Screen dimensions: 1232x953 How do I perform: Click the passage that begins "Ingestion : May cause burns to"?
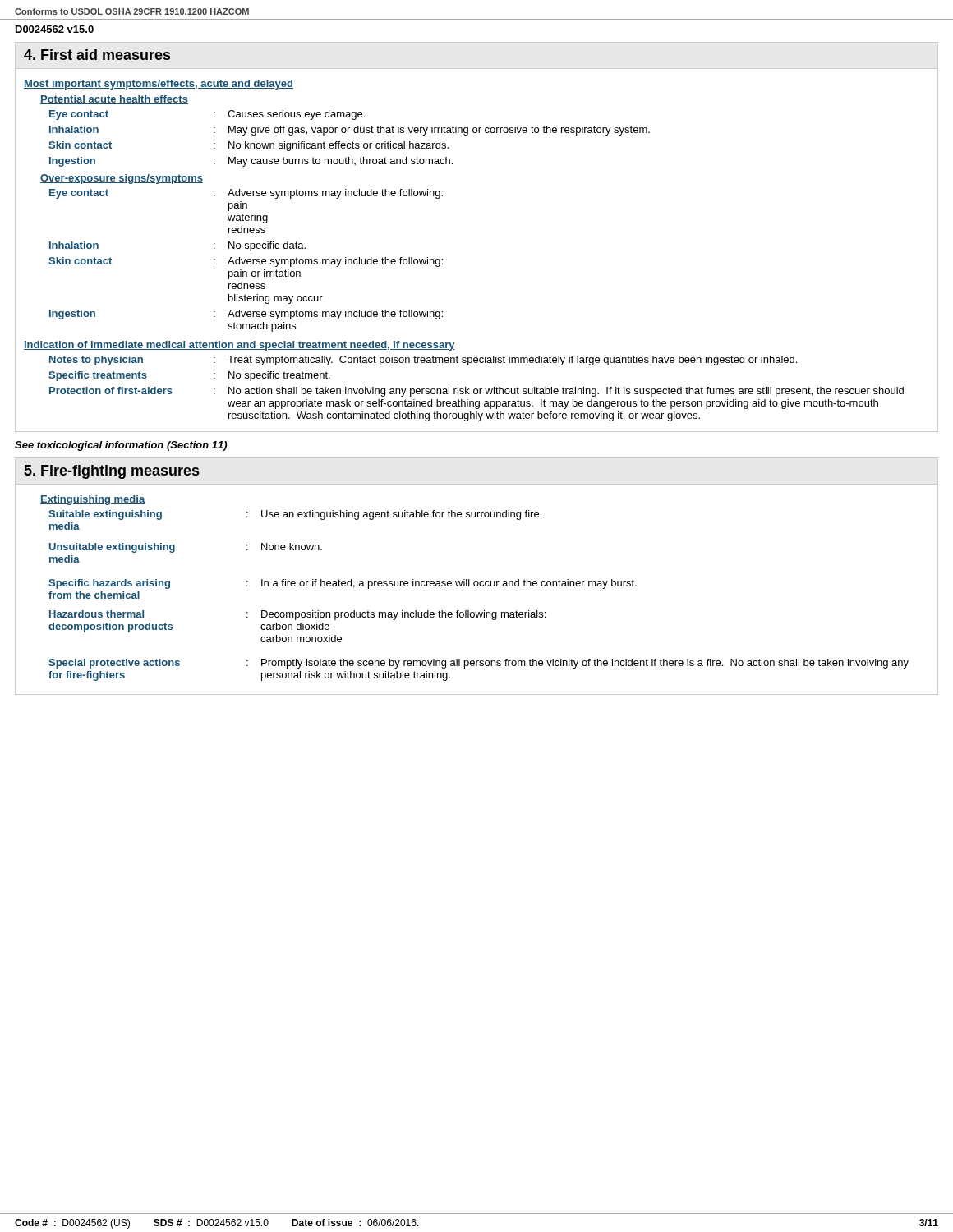251,162
